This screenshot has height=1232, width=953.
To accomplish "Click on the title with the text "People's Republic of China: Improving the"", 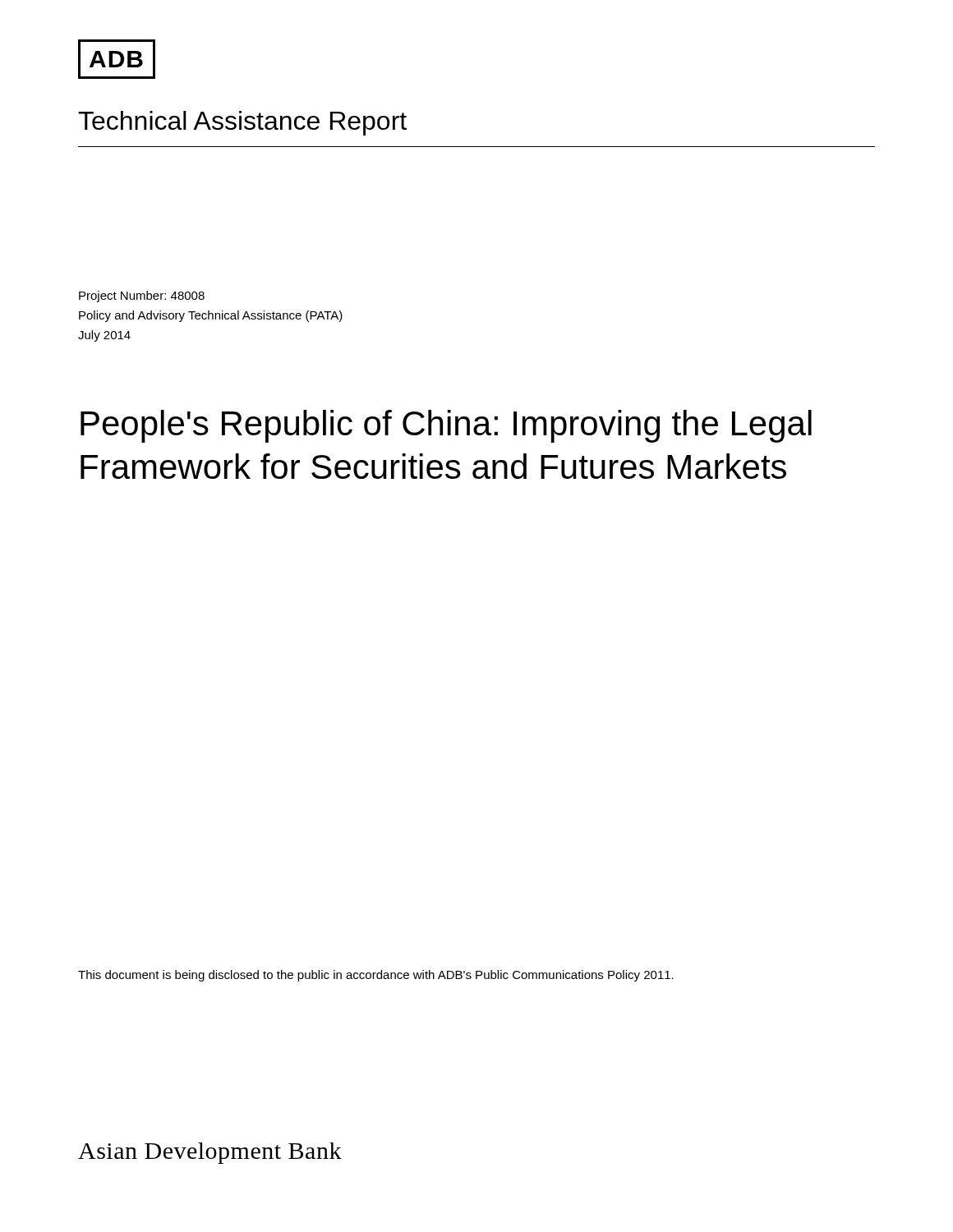I will pyautogui.click(x=476, y=446).
